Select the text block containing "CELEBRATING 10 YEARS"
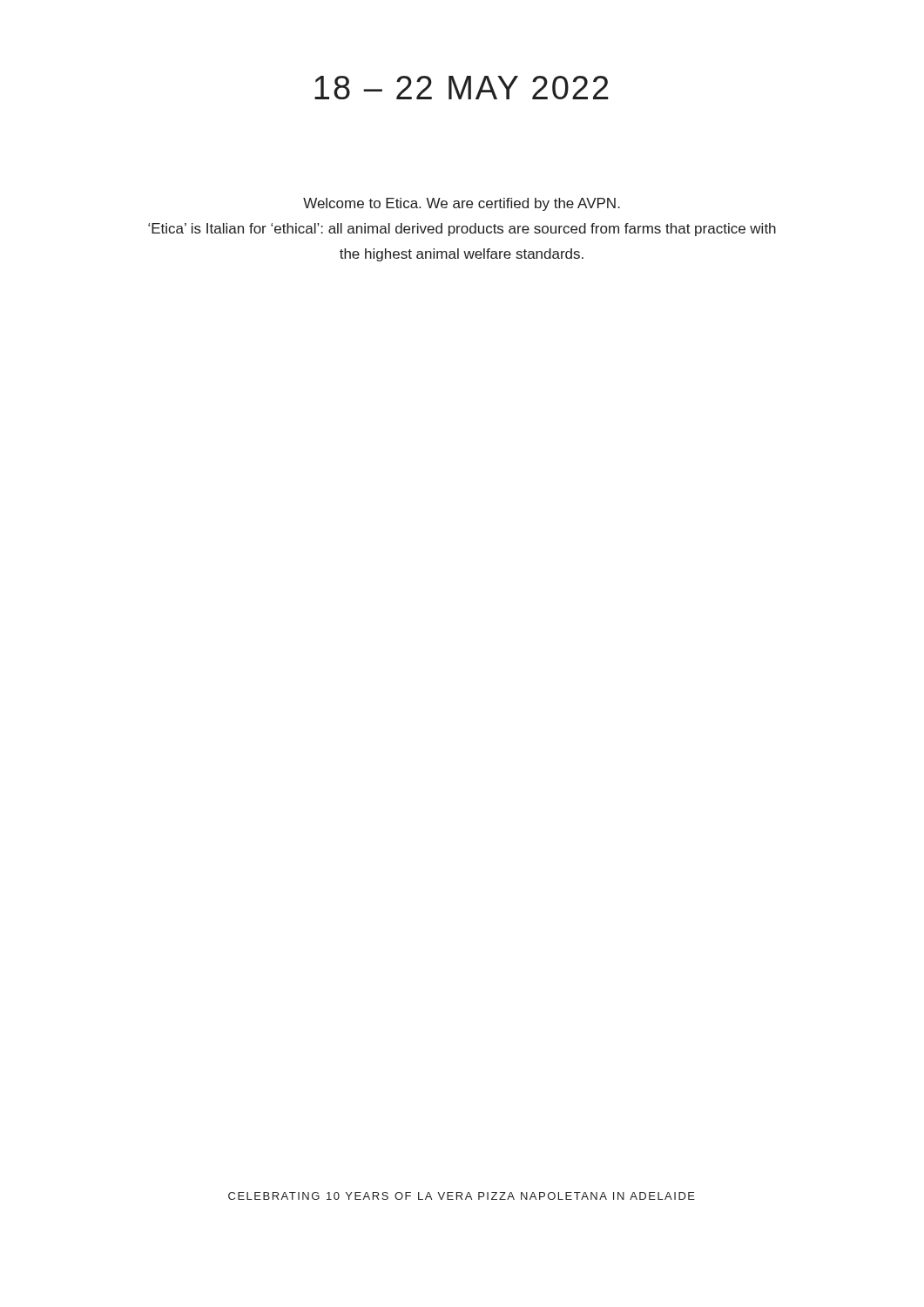The height and width of the screenshot is (1307, 924). tap(462, 1196)
